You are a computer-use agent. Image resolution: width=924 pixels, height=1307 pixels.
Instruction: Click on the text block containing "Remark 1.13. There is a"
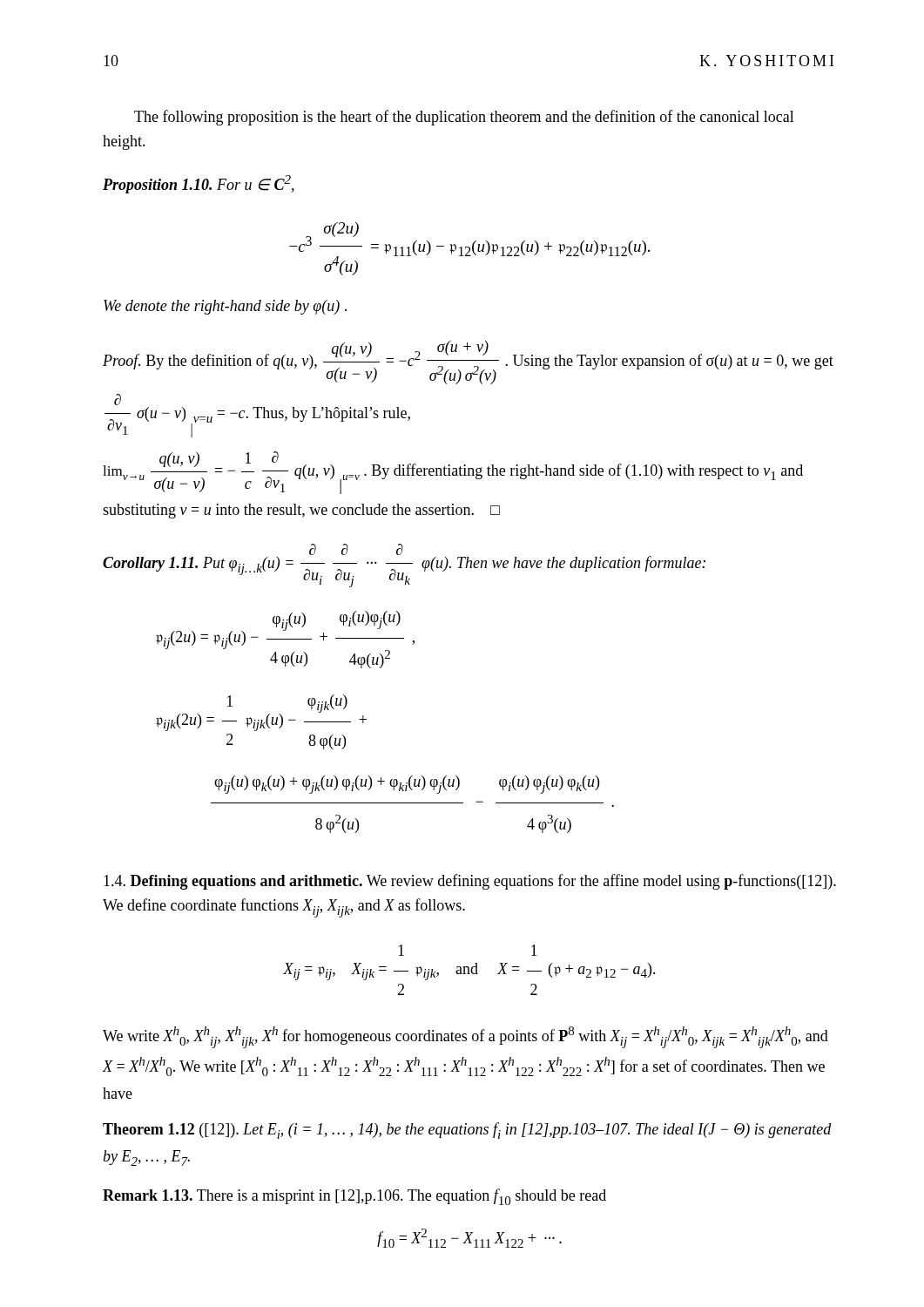(470, 1198)
